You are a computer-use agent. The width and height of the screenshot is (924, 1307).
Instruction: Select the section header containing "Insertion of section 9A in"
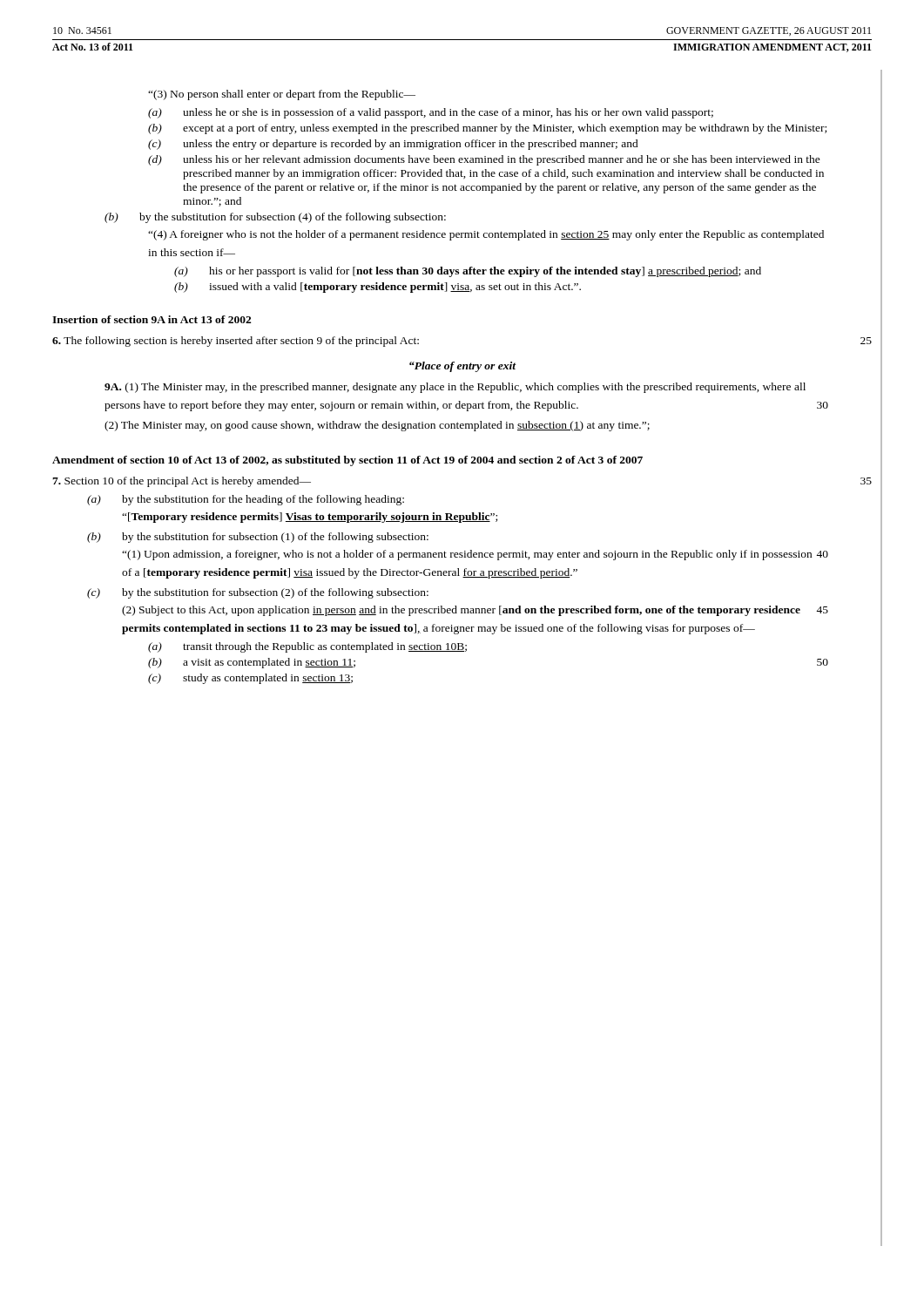click(x=152, y=319)
